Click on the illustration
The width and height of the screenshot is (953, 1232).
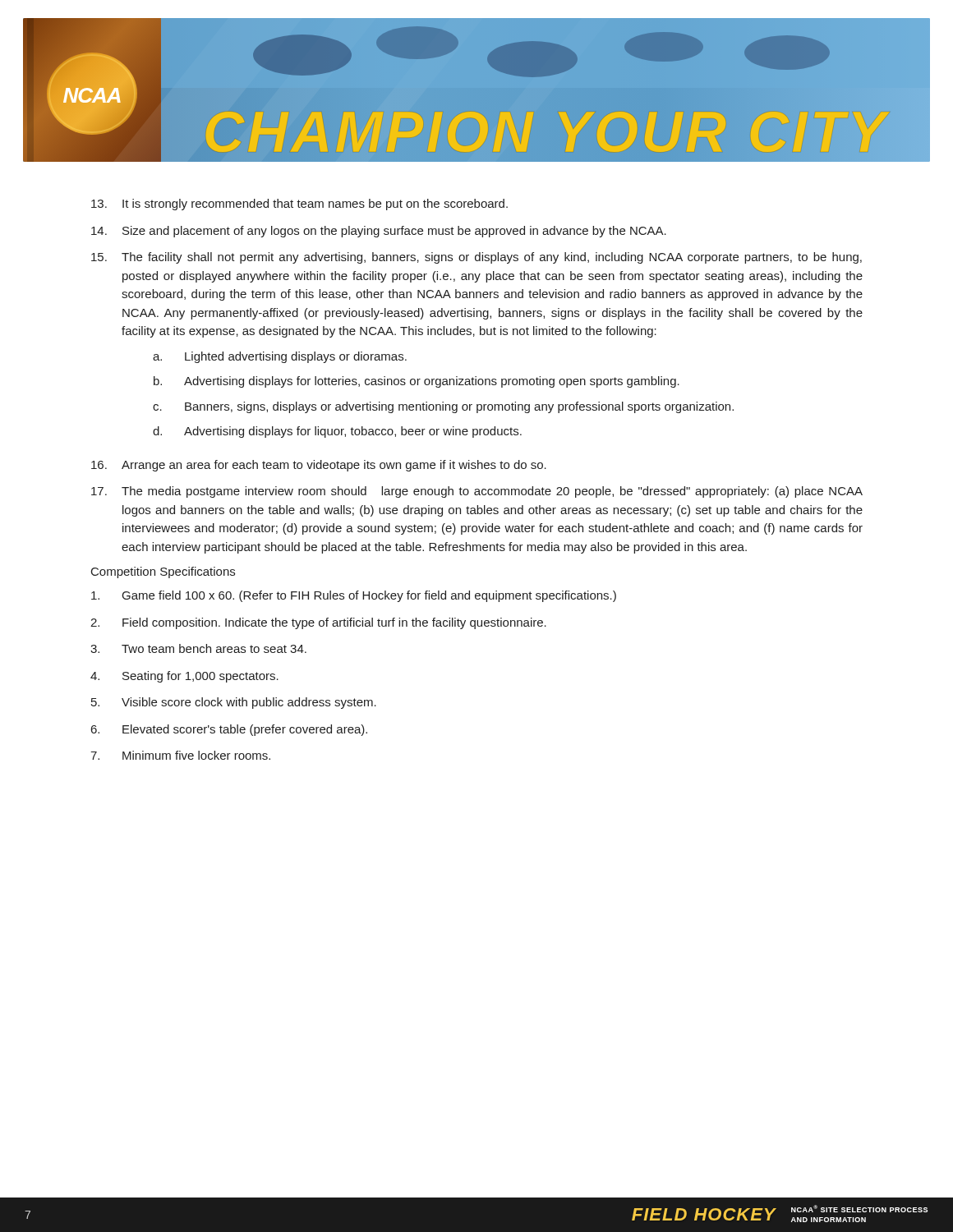coord(476,90)
